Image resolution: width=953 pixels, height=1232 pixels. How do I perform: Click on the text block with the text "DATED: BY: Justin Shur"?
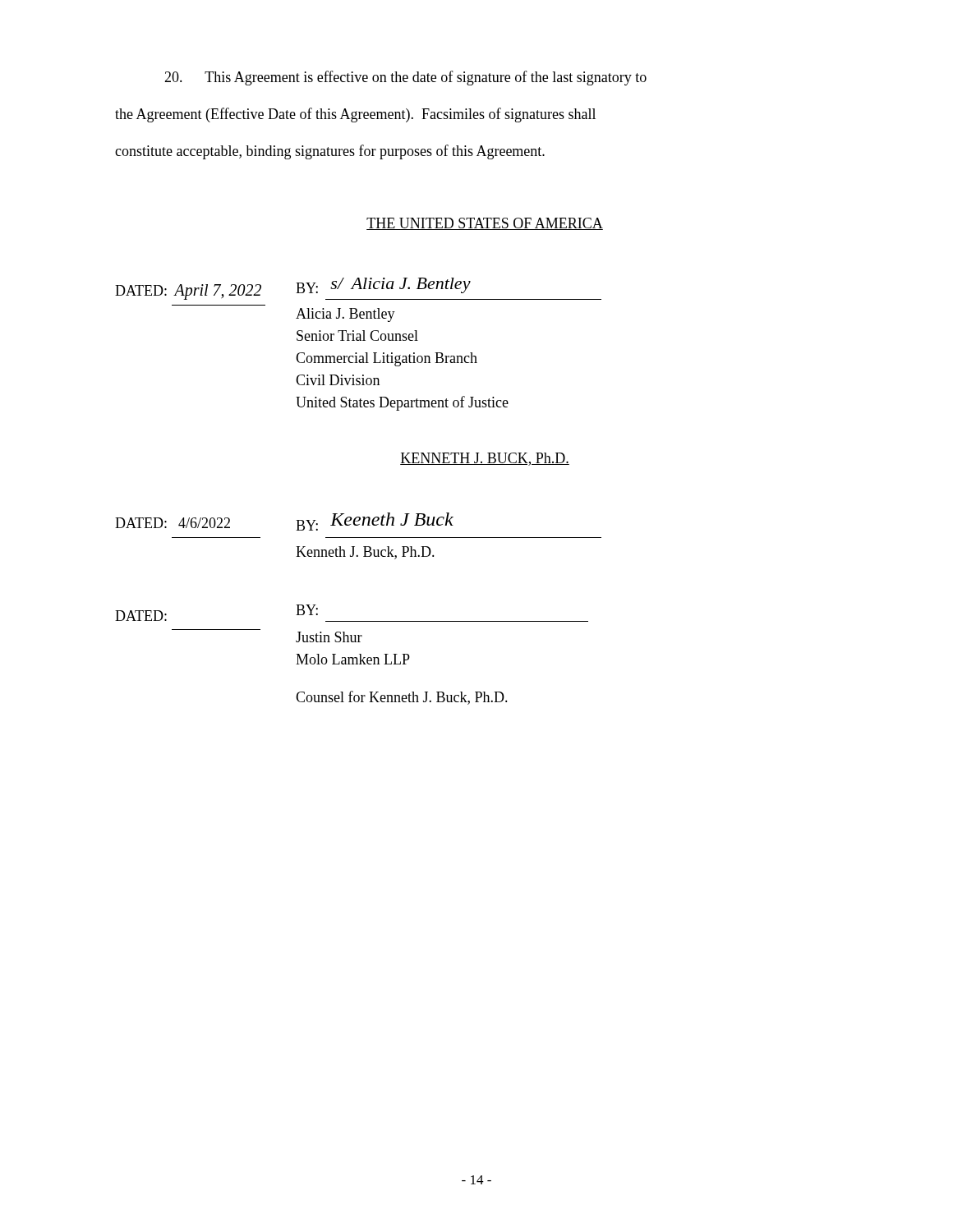click(352, 655)
